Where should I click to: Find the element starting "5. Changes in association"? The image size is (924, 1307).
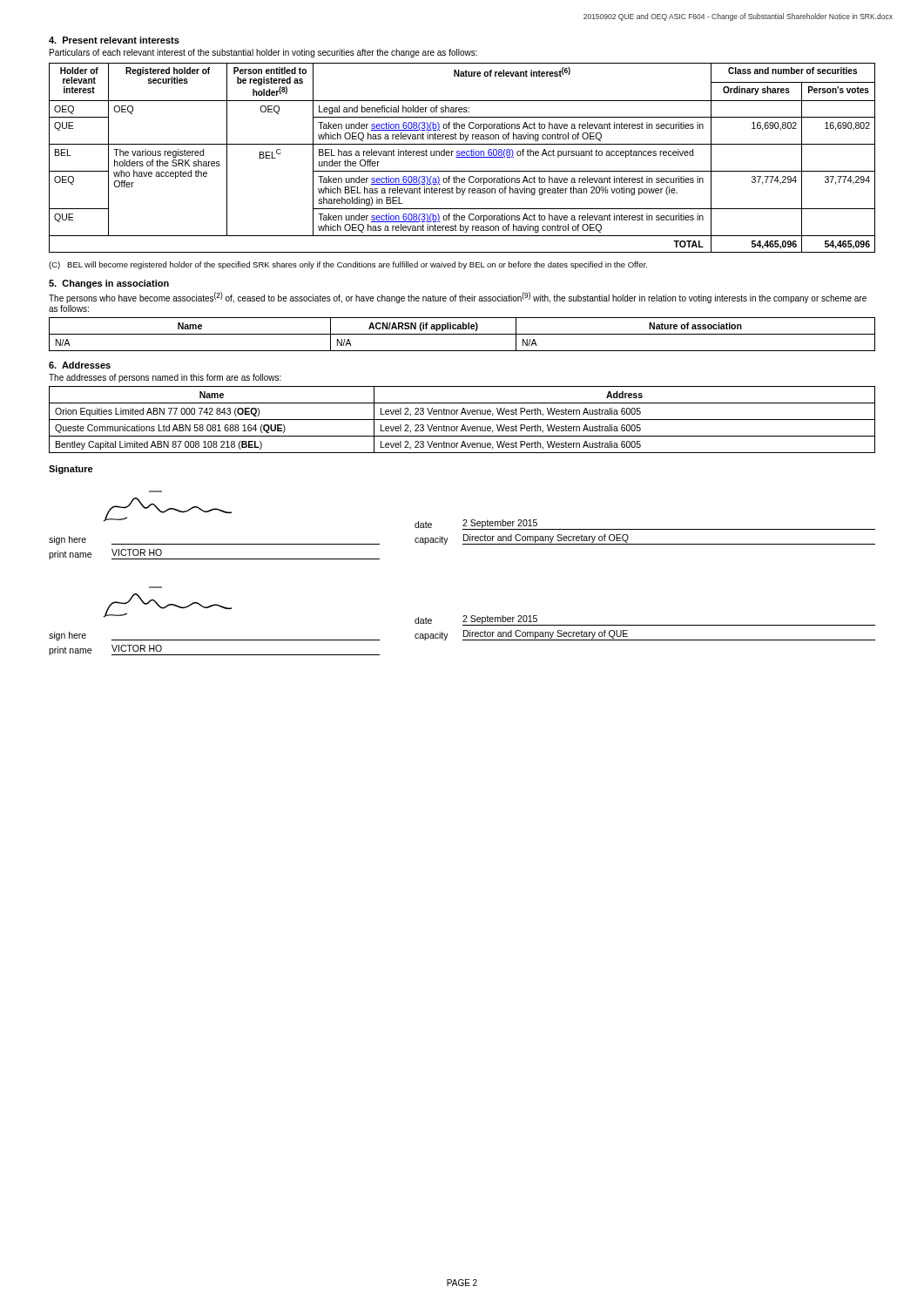(109, 283)
